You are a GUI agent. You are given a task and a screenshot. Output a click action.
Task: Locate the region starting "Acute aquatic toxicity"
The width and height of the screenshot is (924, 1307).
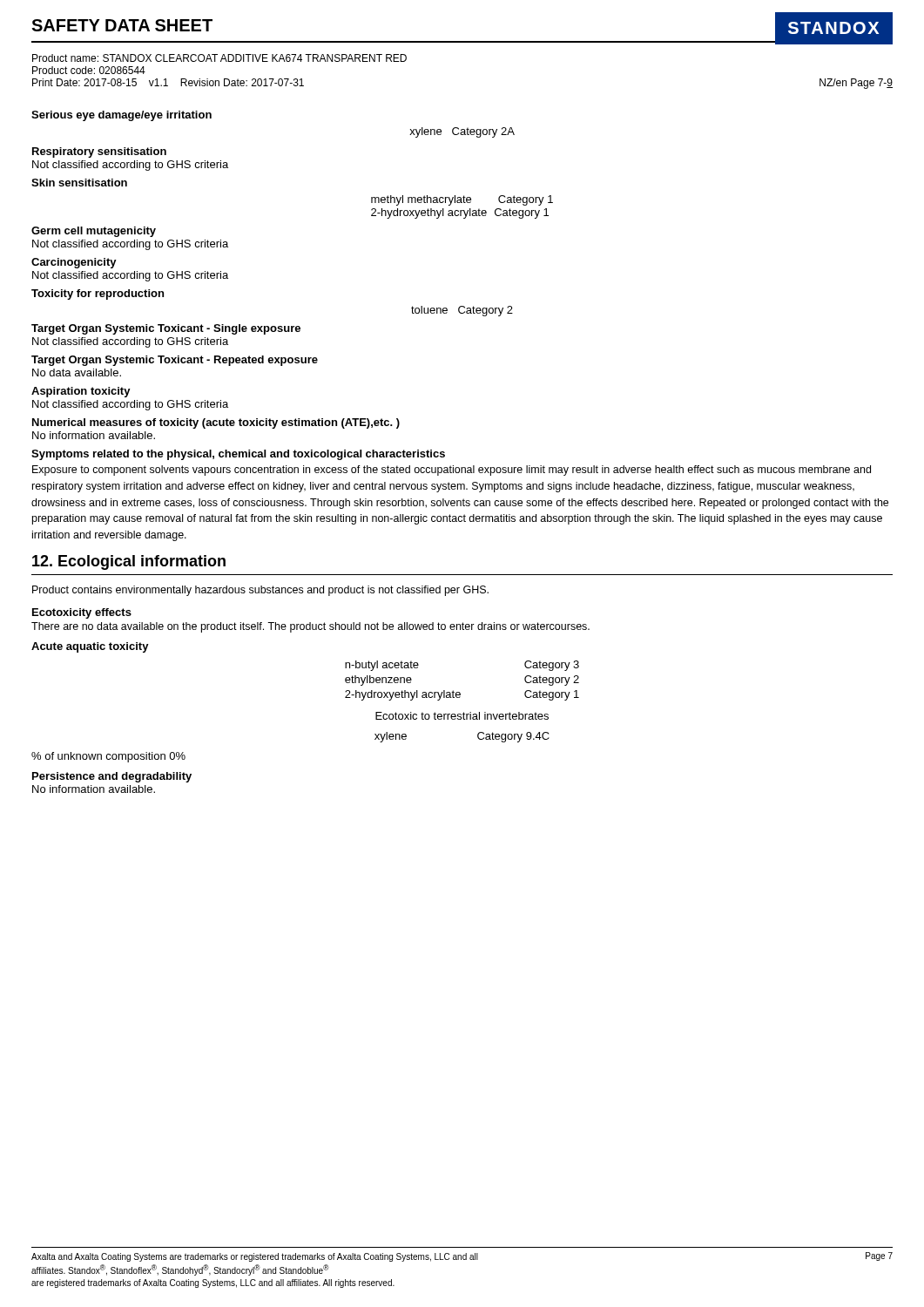pos(90,646)
